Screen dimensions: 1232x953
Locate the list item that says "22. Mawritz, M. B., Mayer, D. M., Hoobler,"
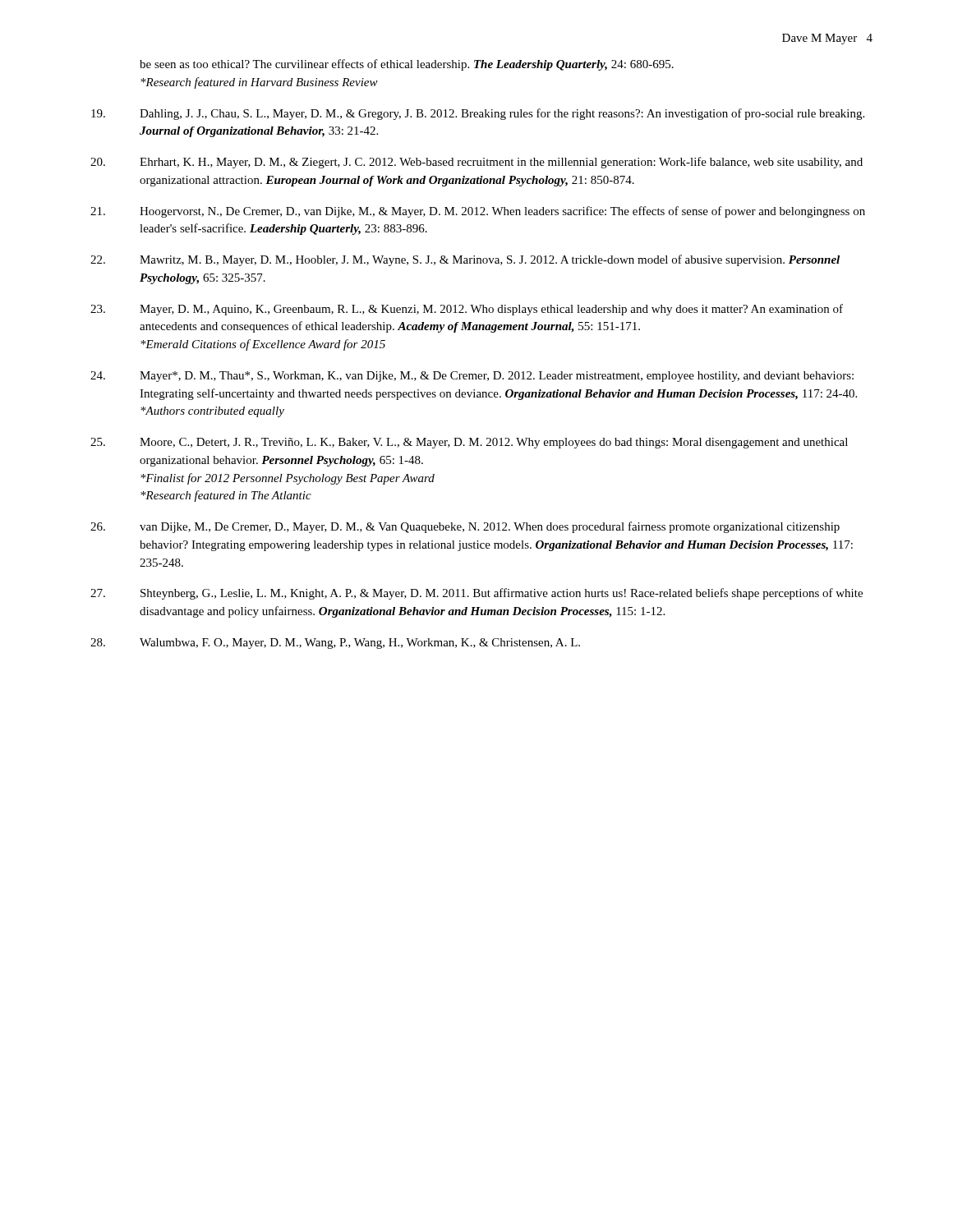(481, 269)
